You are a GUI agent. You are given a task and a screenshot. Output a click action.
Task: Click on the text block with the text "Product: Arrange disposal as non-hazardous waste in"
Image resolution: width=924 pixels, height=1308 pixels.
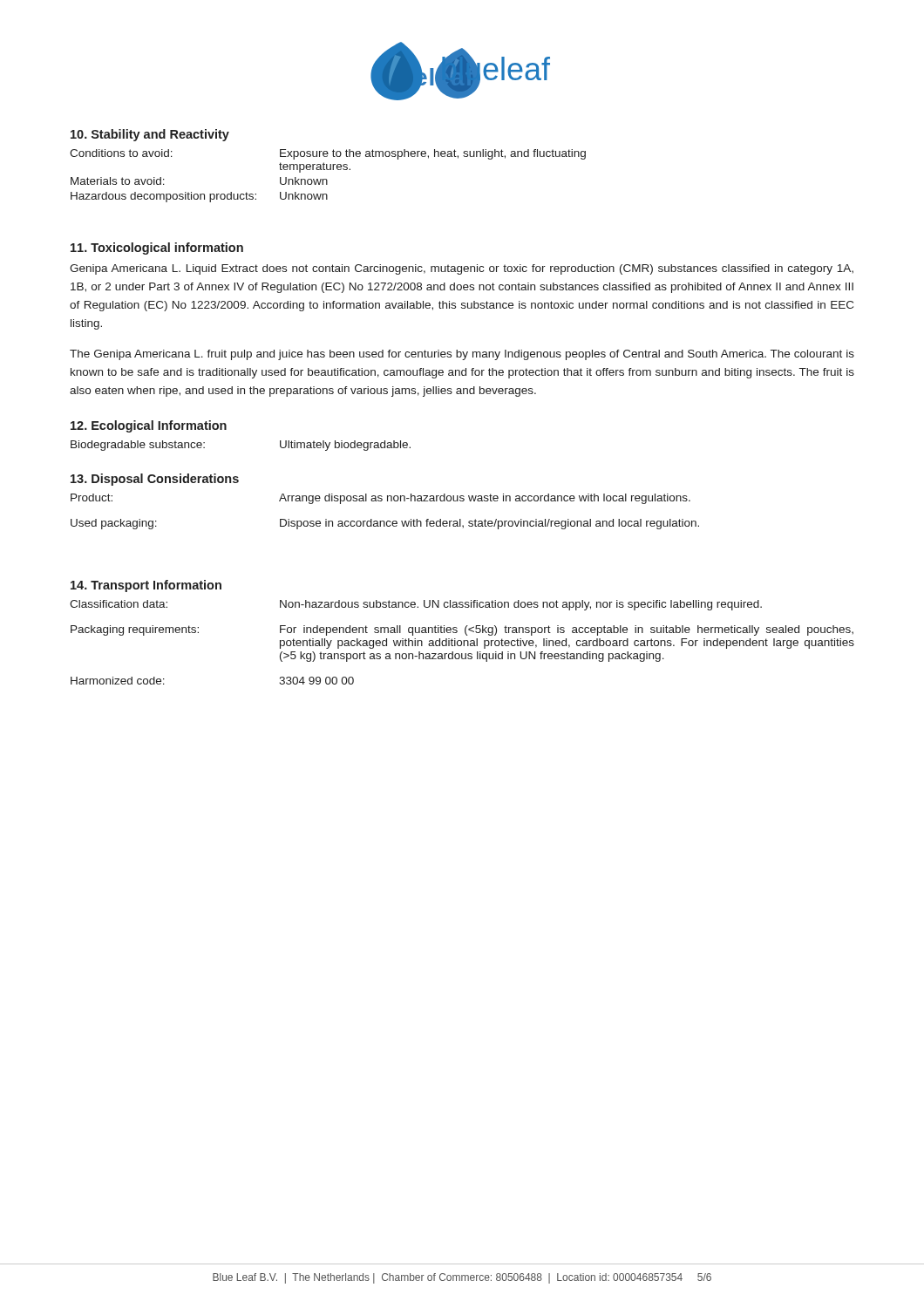[462, 511]
